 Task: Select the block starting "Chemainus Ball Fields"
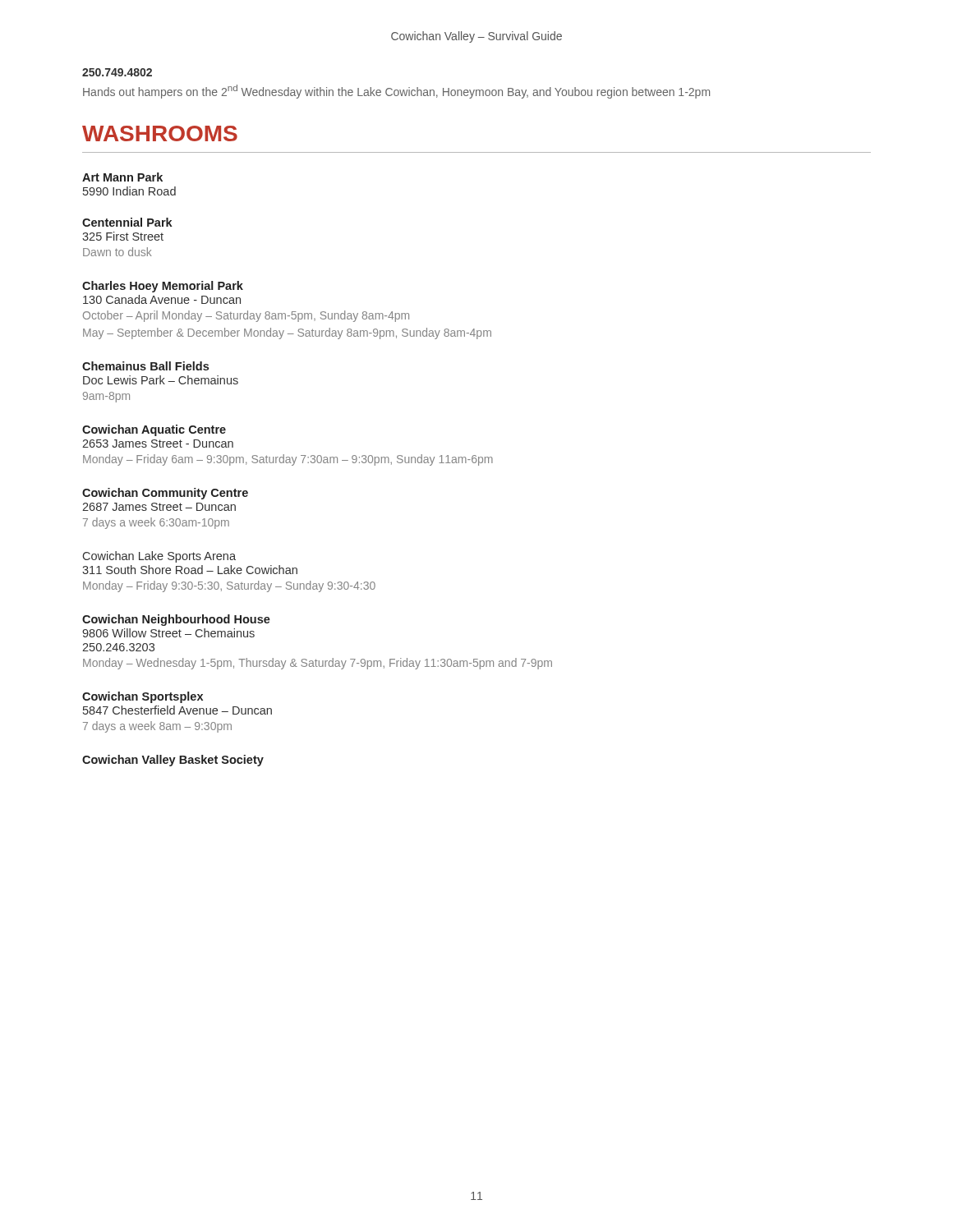point(145,366)
